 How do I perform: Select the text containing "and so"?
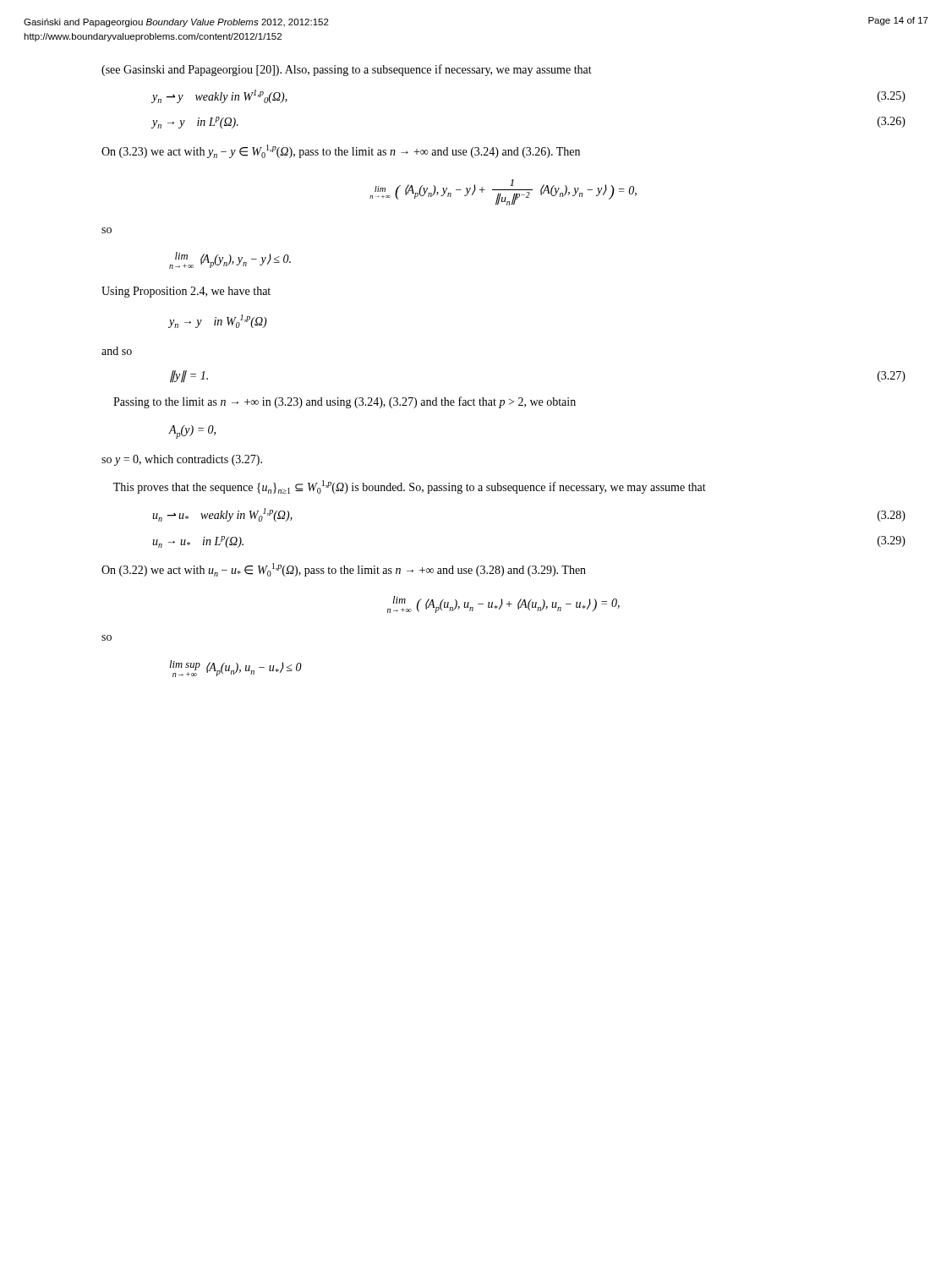pos(117,351)
